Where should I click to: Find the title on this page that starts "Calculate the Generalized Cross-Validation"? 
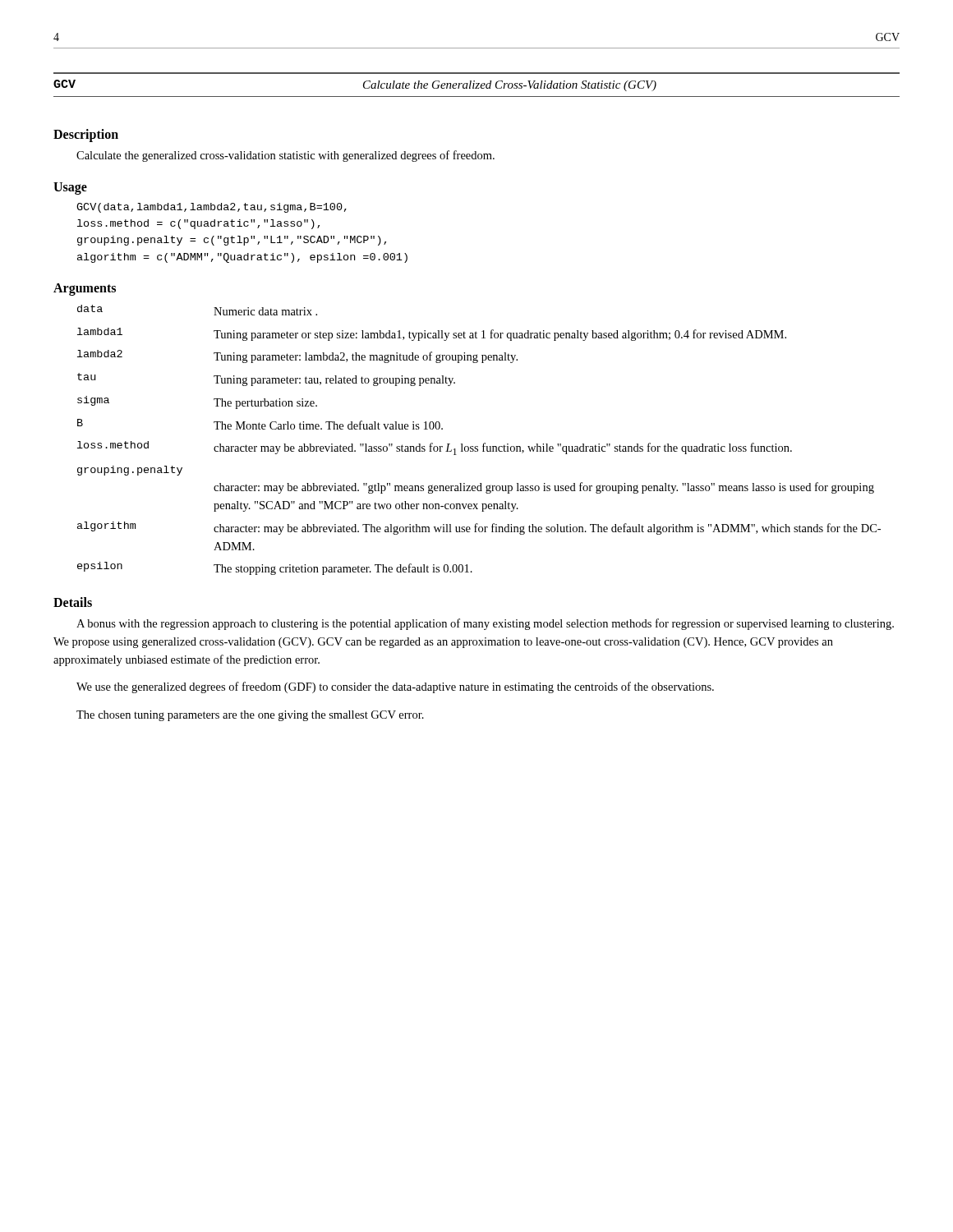(509, 85)
